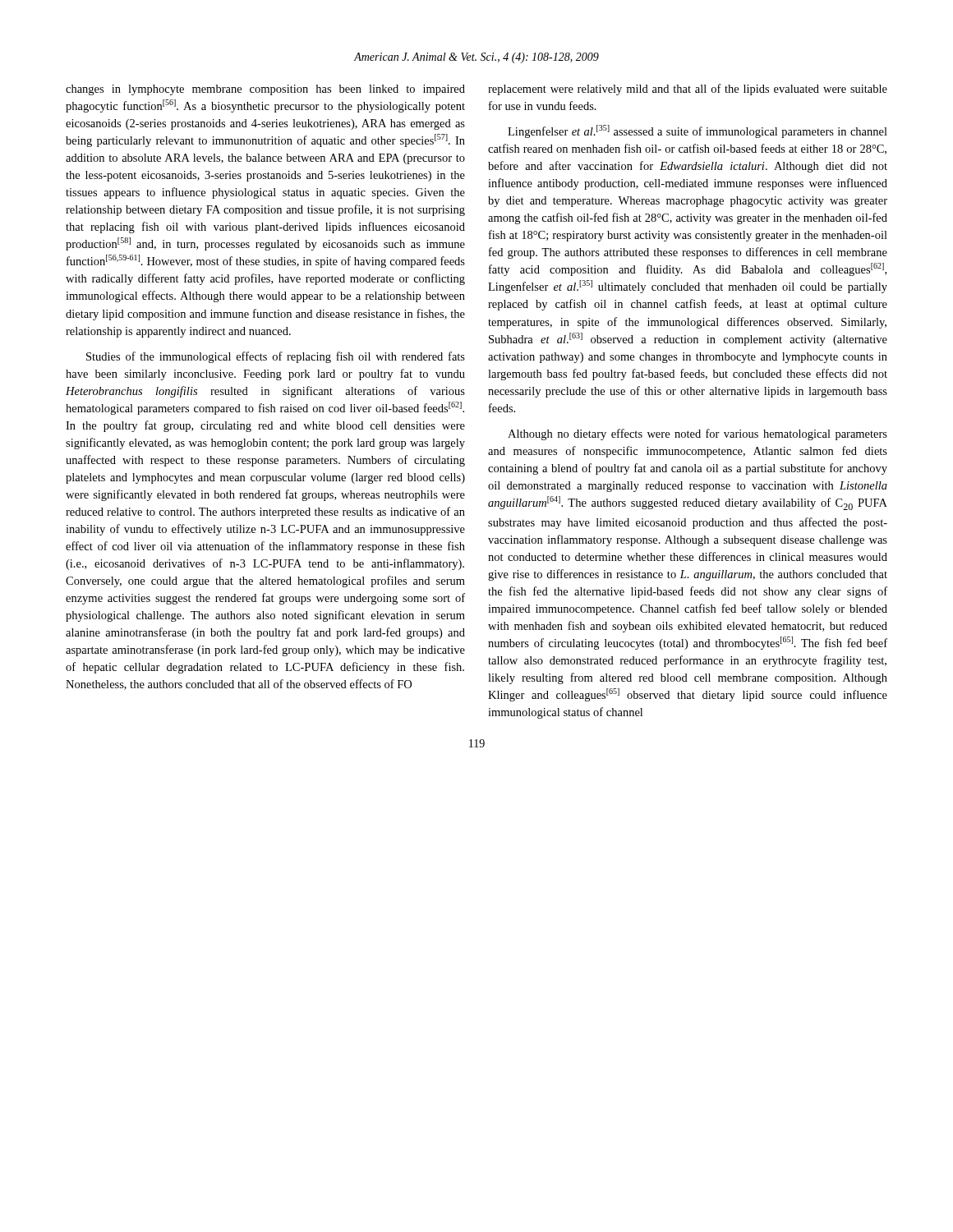The height and width of the screenshot is (1232, 953).
Task: Find the block starting "Studies of the immunological"
Action: point(265,521)
